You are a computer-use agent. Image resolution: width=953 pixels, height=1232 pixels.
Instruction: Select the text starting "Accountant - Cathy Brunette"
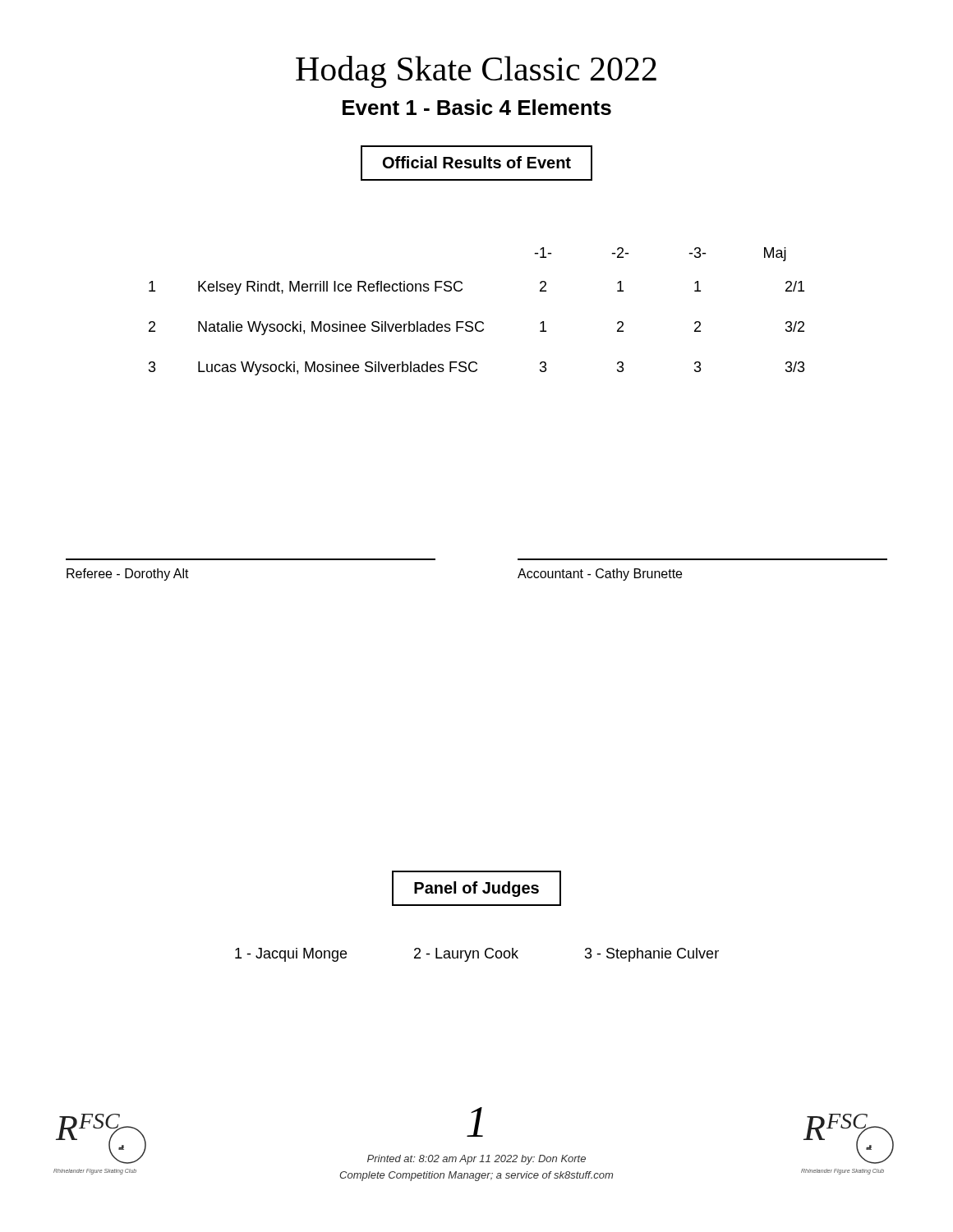pyautogui.click(x=600, y=574)
